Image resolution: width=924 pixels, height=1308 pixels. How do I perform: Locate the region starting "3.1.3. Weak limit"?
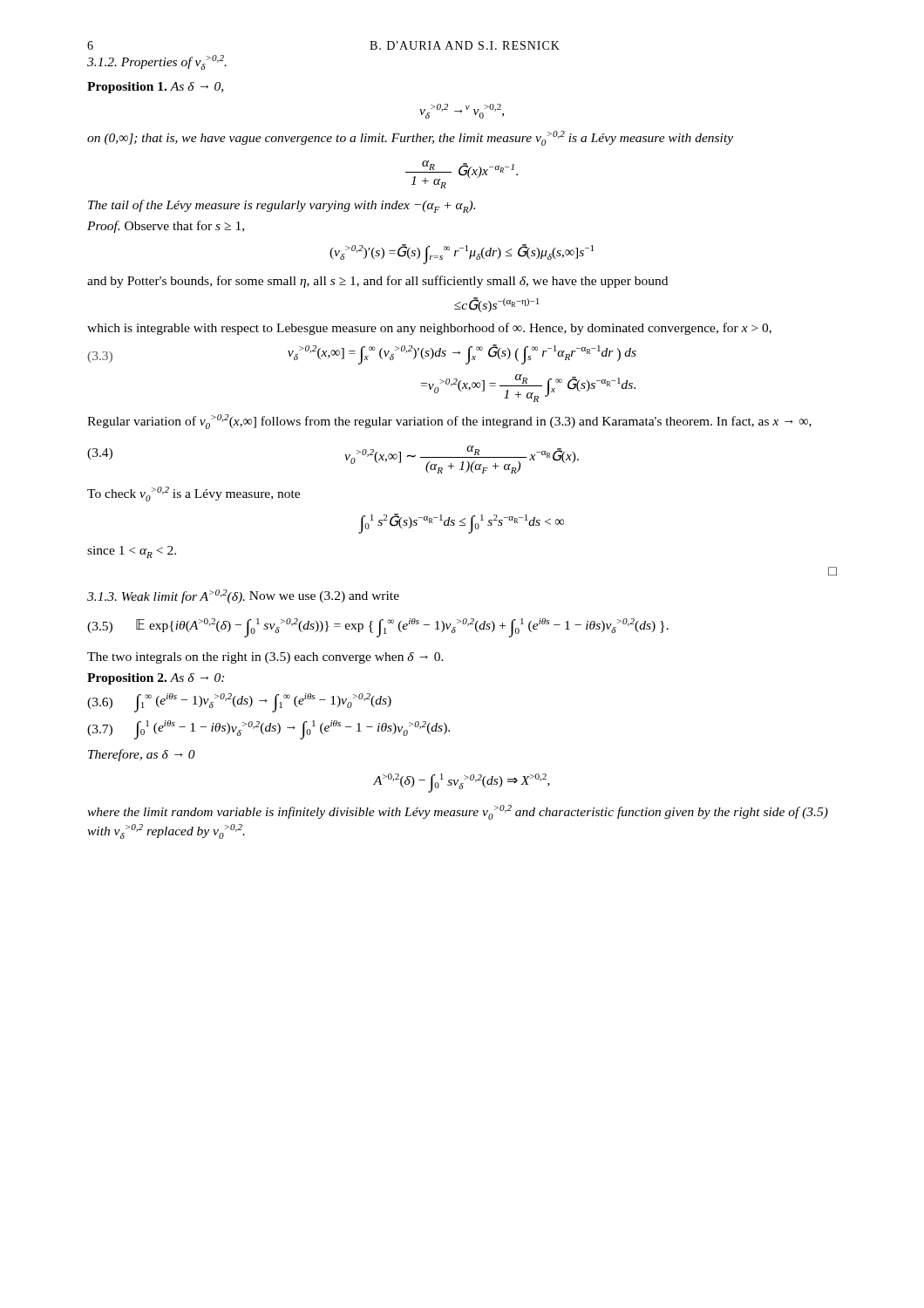(x=243, y=595)
